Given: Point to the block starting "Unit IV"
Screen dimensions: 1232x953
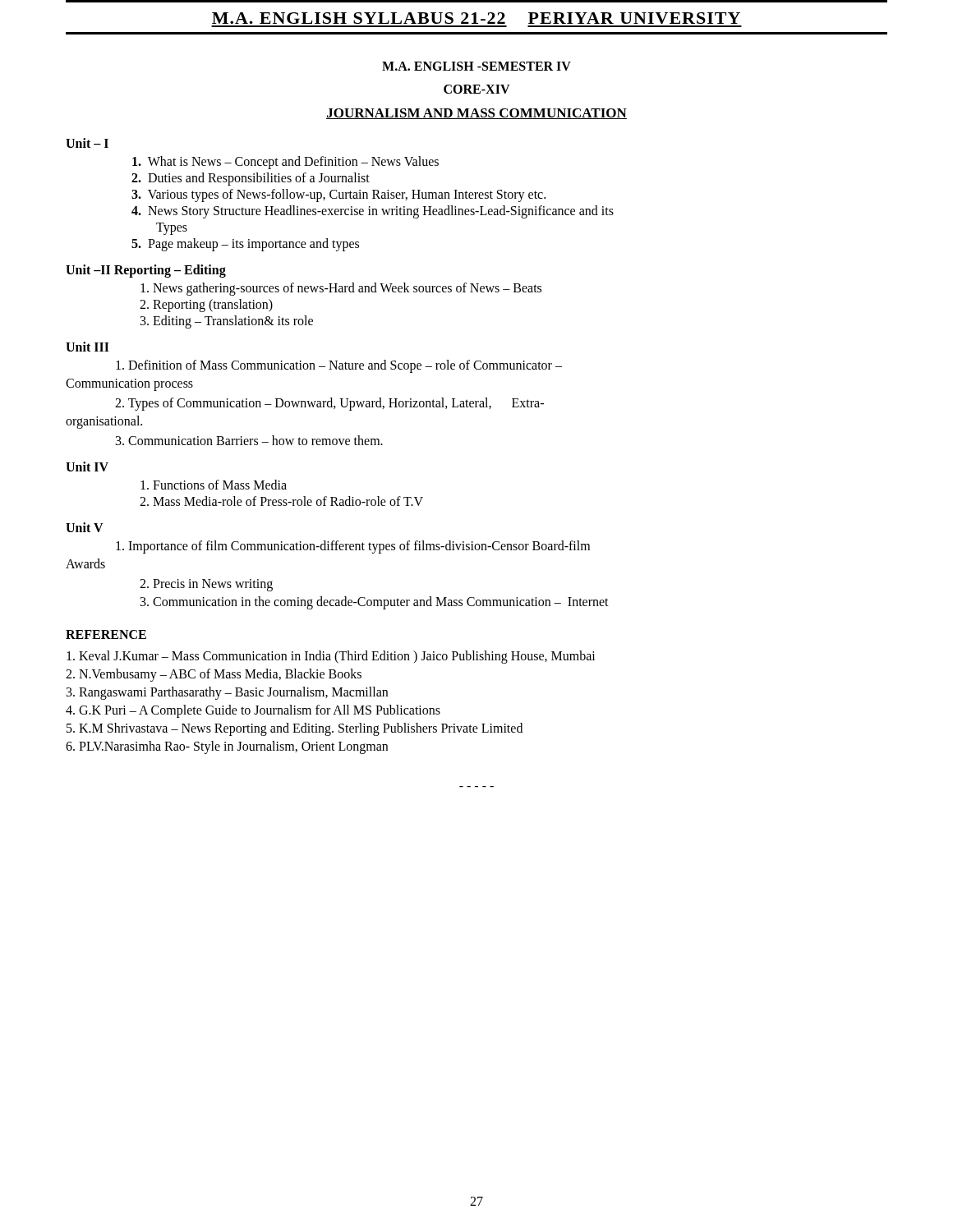Looking at the screenshot, I should tap(87, 467).
